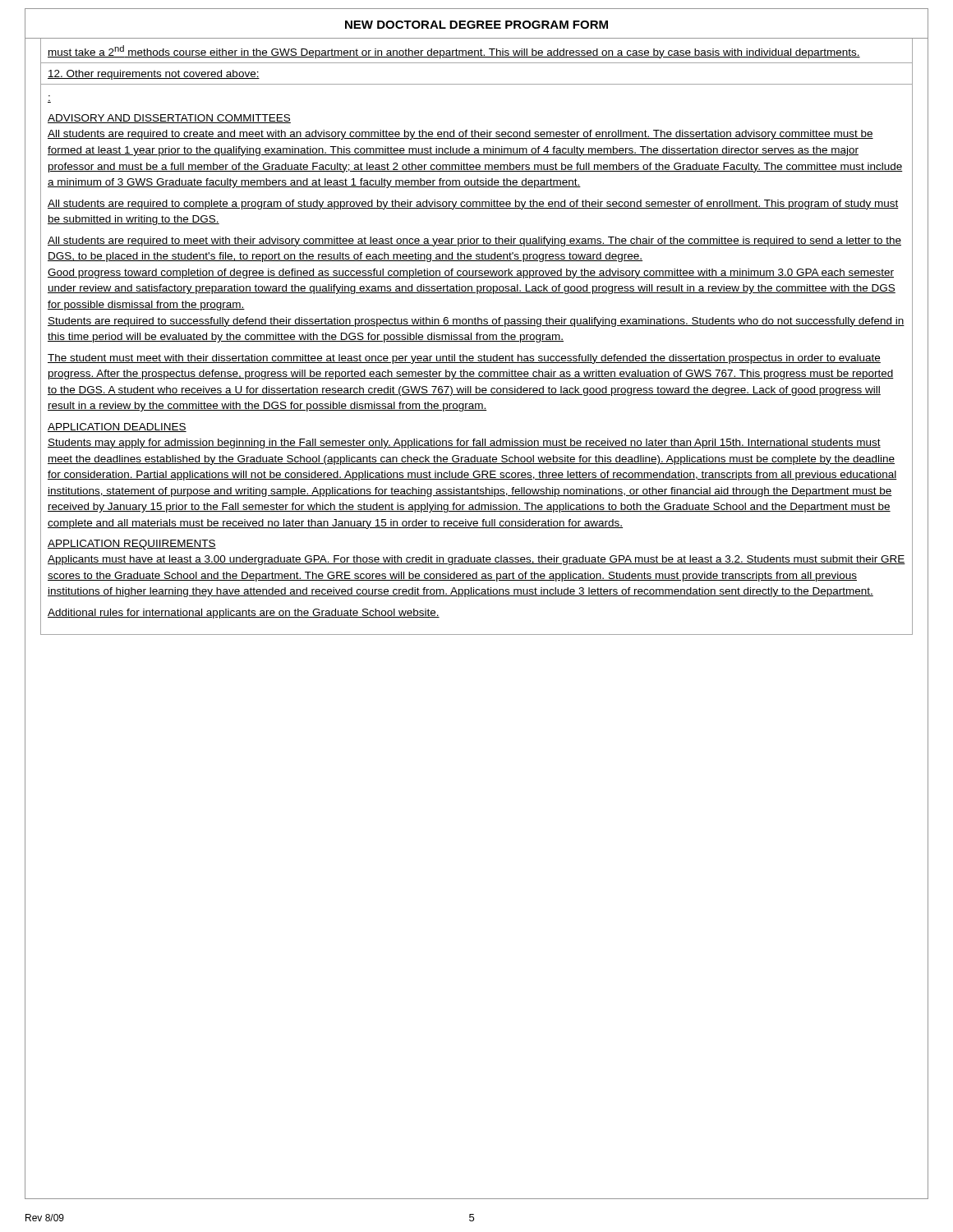
Task: Locate the text block containing "Good progress toward completion of degree is"
Action: [x=471, y=288]
